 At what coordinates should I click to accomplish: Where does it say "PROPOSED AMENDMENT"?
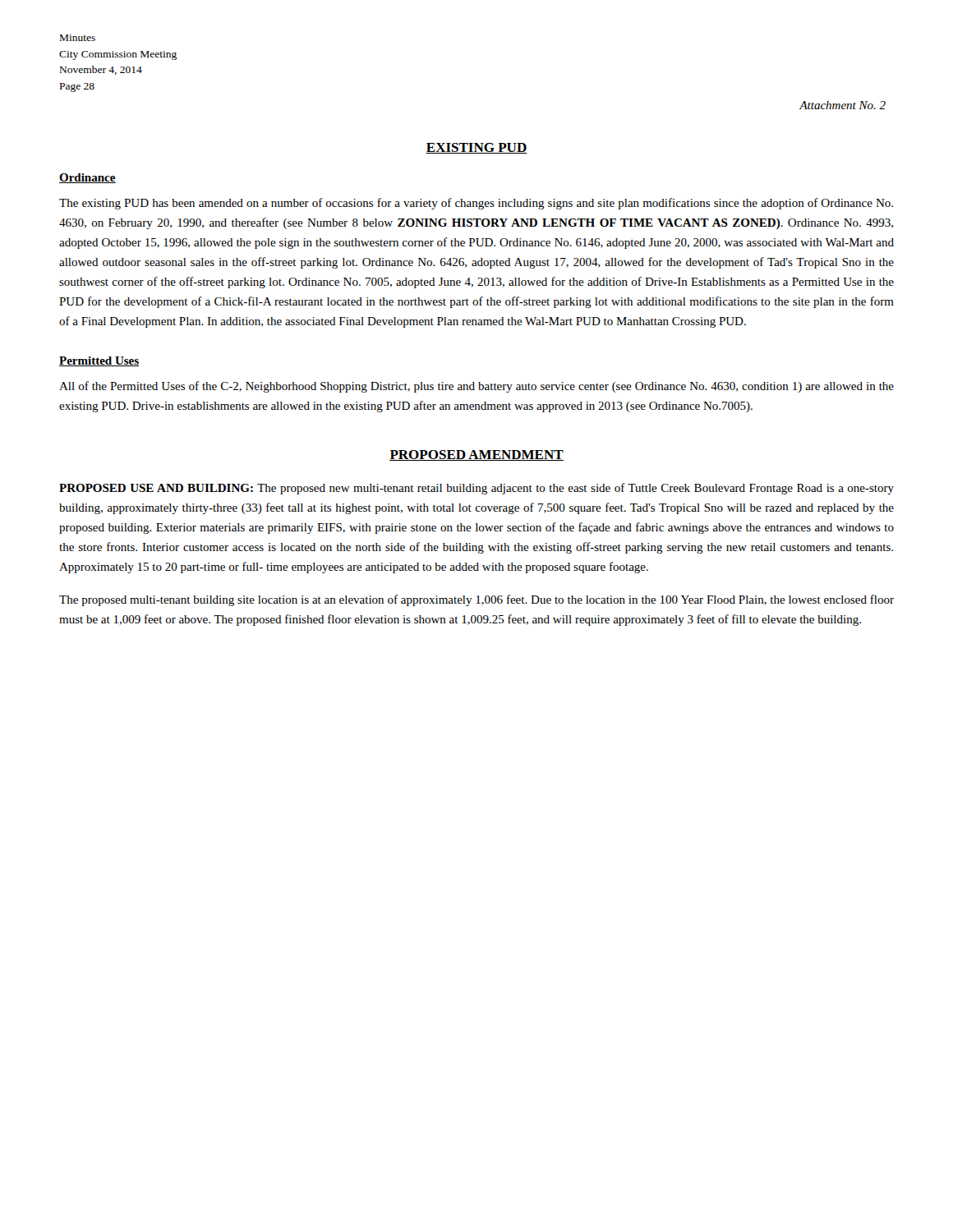[476, 455]
